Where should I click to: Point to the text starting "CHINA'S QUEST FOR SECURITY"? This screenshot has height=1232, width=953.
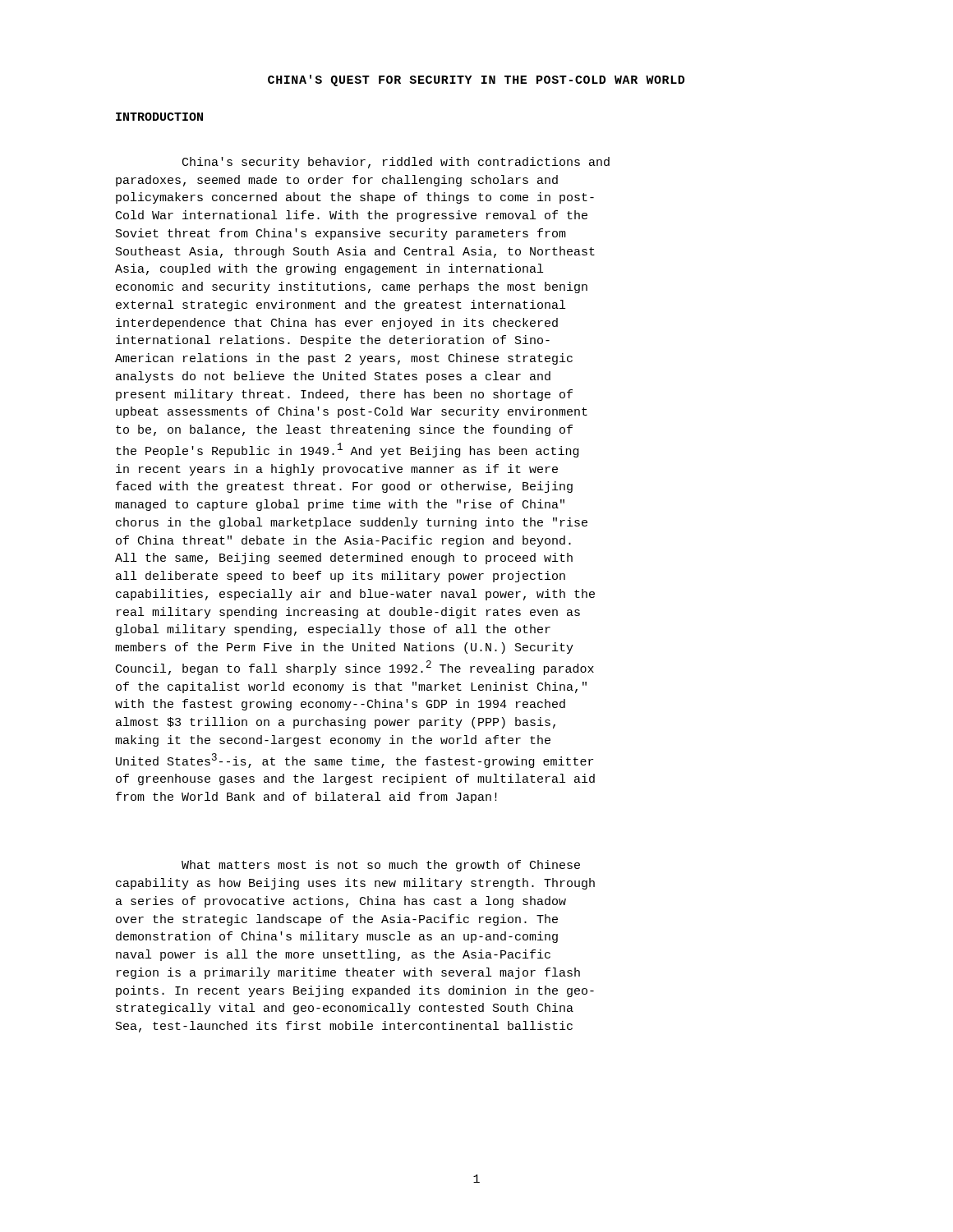coord(476,81)
